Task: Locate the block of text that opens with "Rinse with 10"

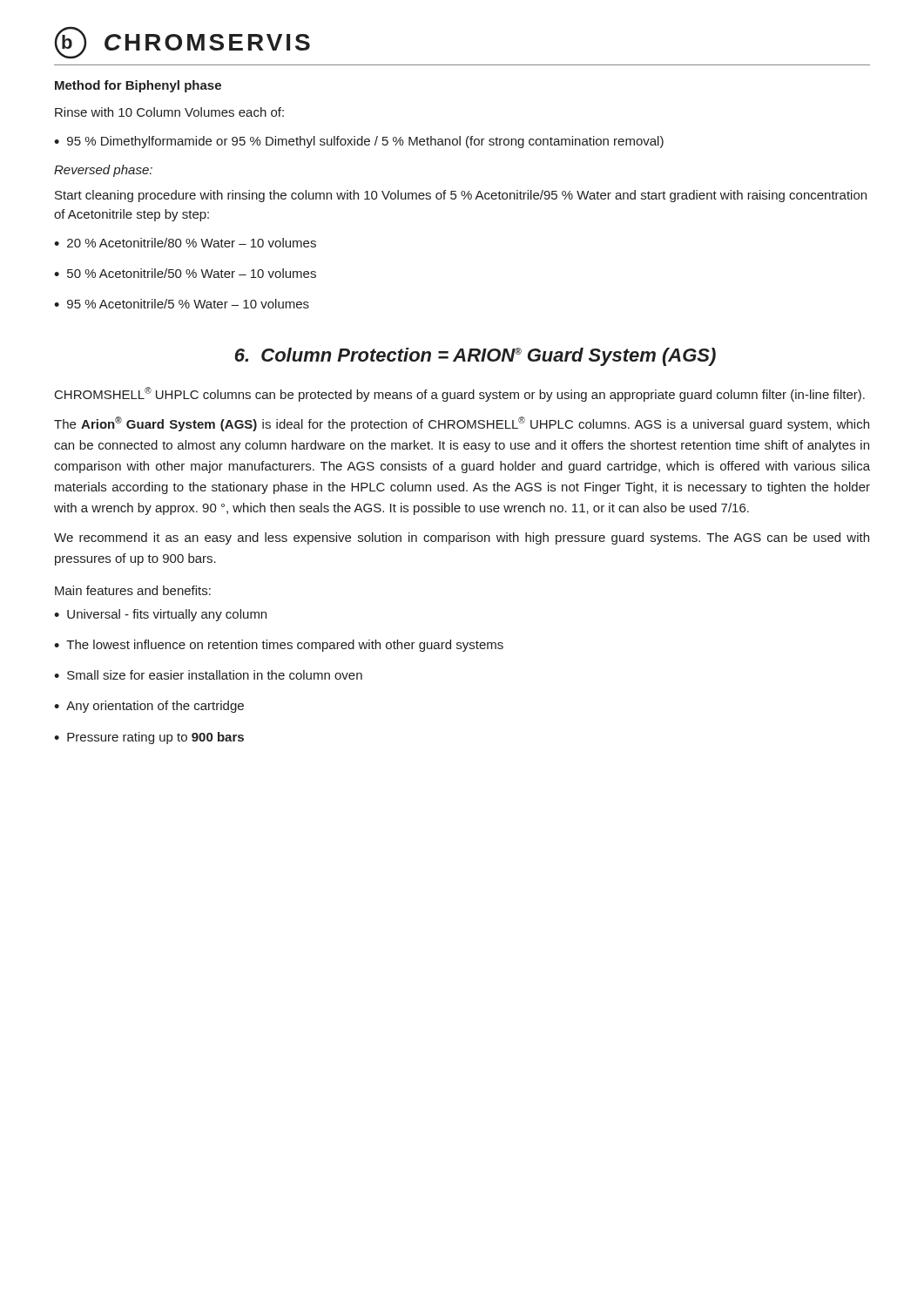Action: click(x=169, y=112)
